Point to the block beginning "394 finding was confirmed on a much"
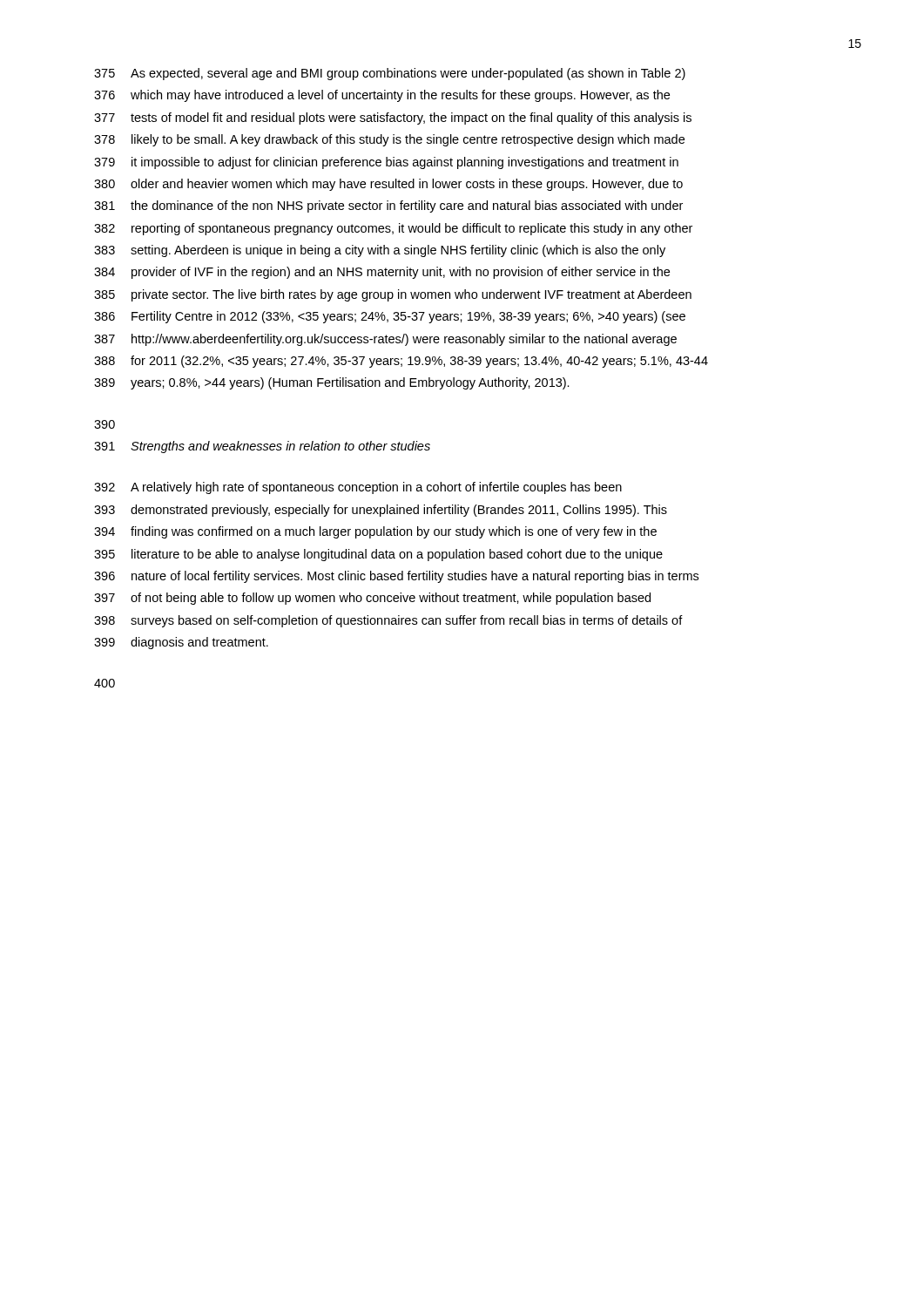This screenshot has height=1307, width=924. click(478, 532)
